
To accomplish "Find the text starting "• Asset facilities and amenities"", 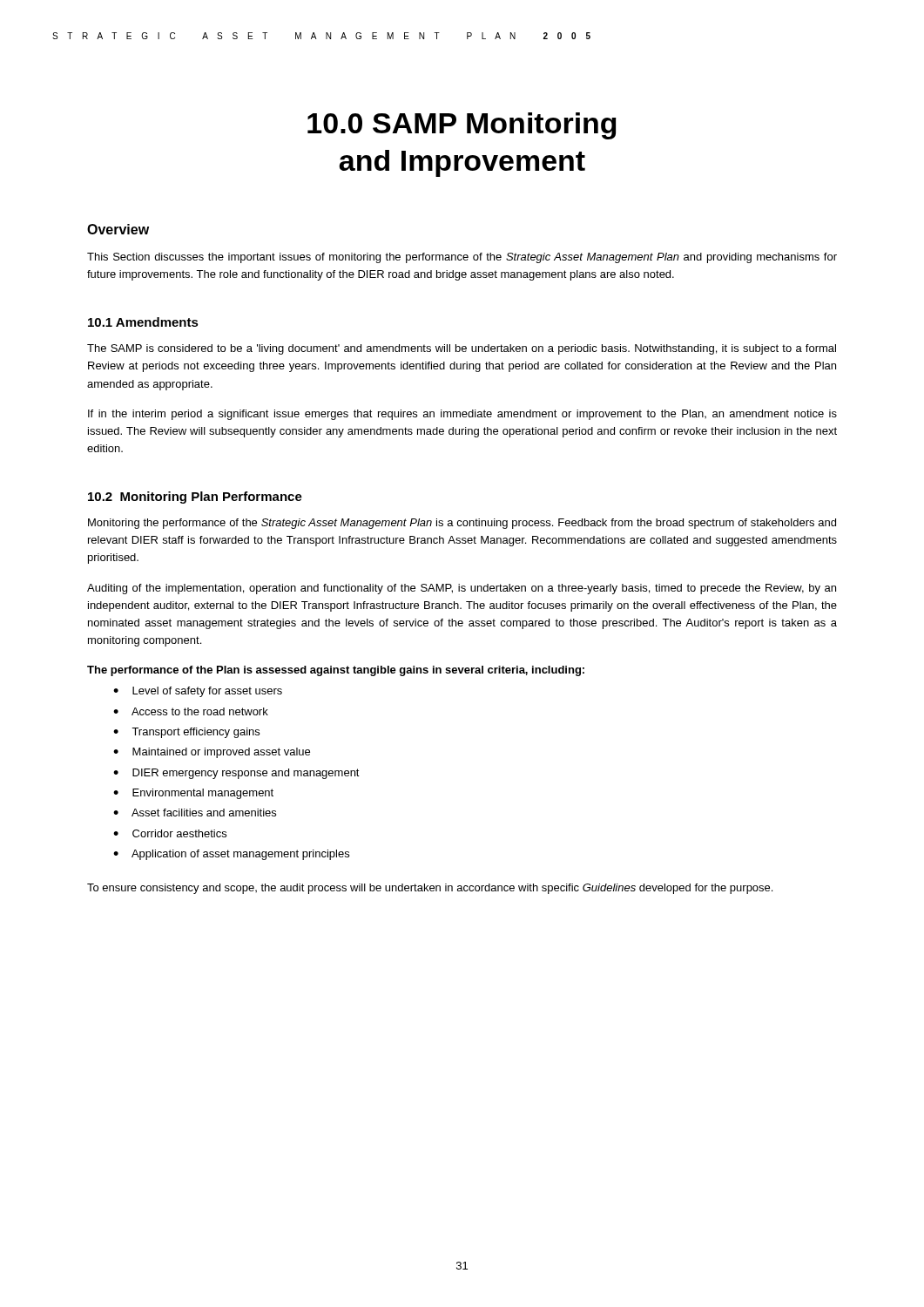I will tap(195, 814).
